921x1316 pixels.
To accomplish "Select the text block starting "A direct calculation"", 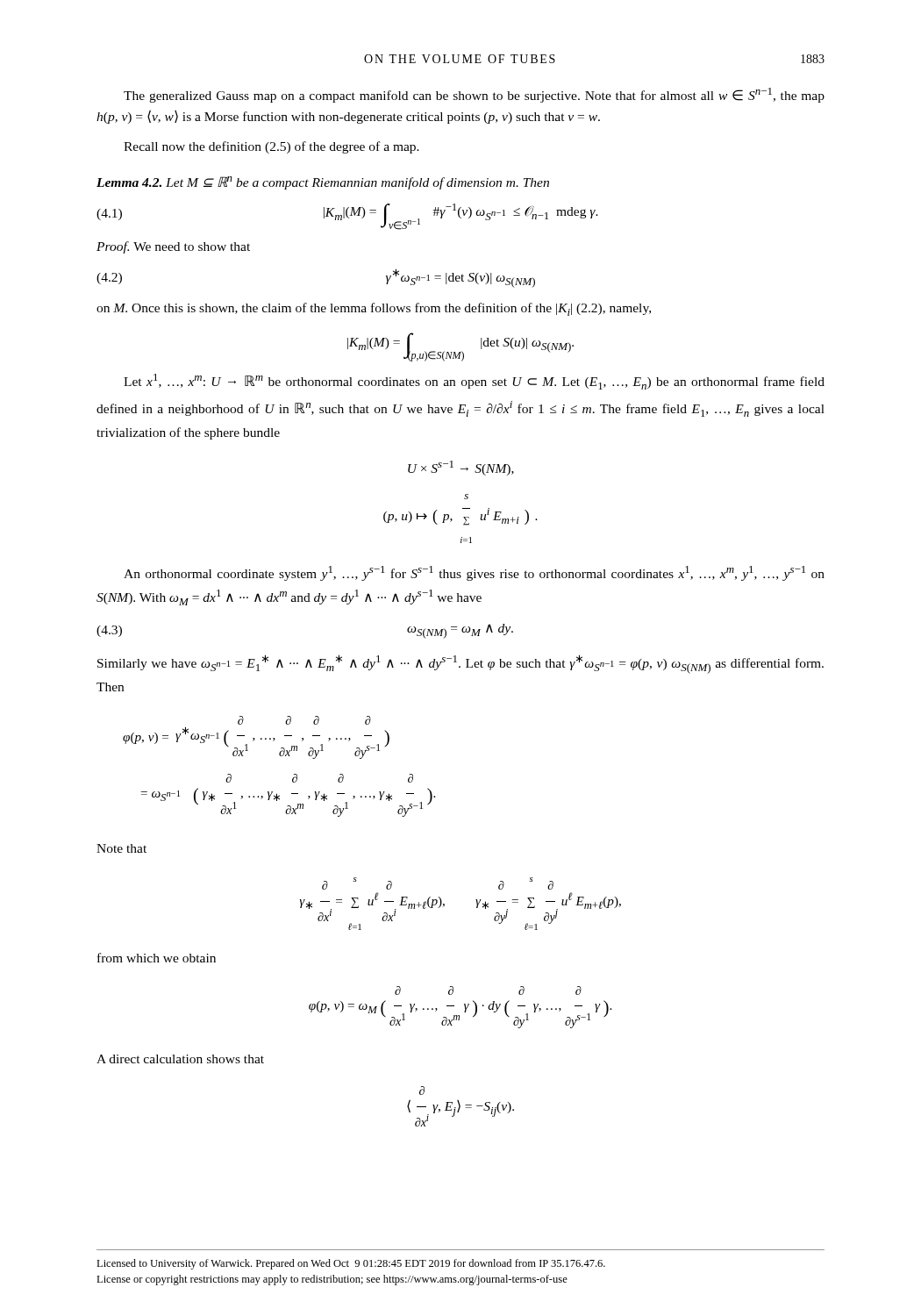I will tap(180, 1059).
